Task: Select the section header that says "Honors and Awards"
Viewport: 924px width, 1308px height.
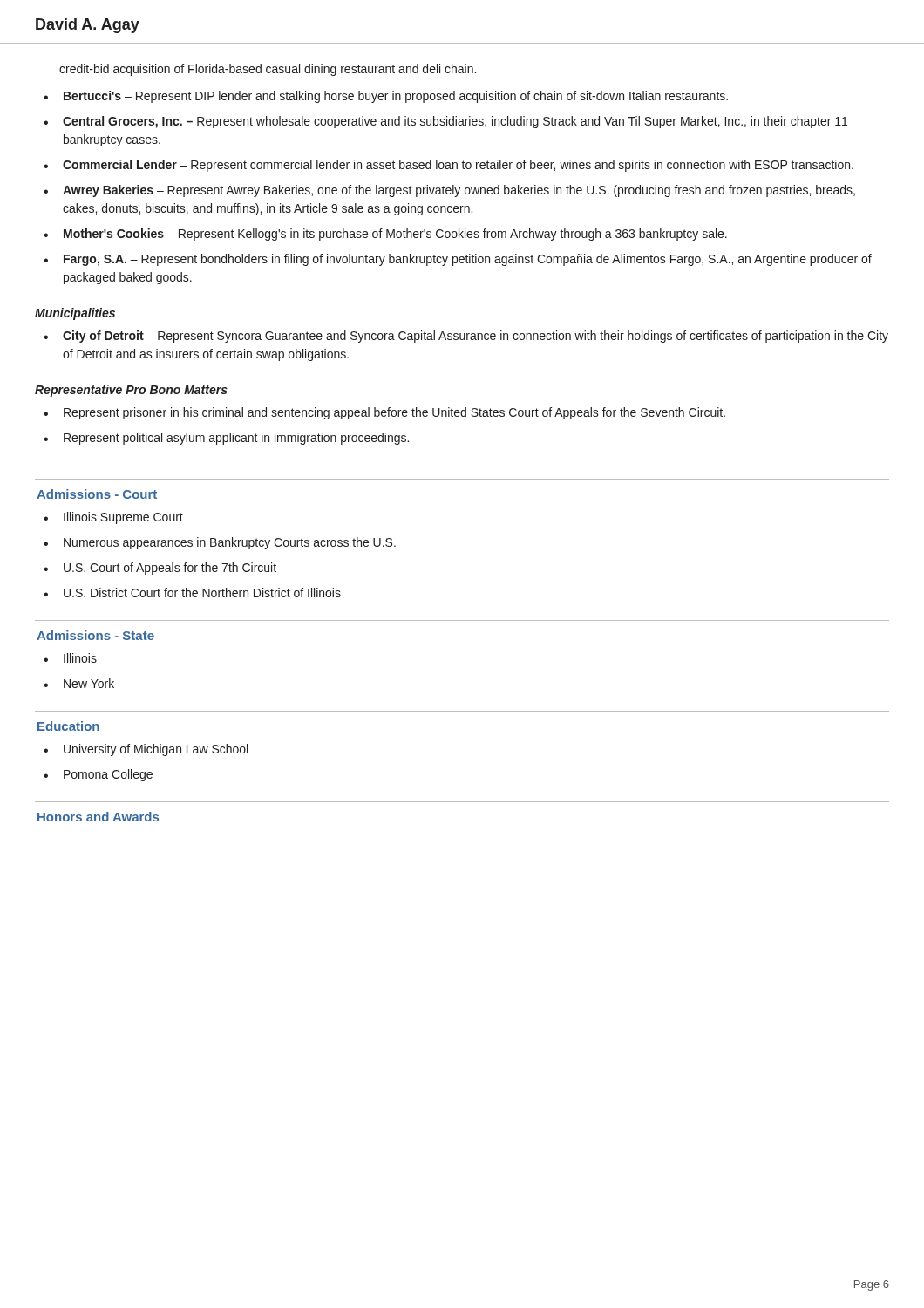Action: 98,817
